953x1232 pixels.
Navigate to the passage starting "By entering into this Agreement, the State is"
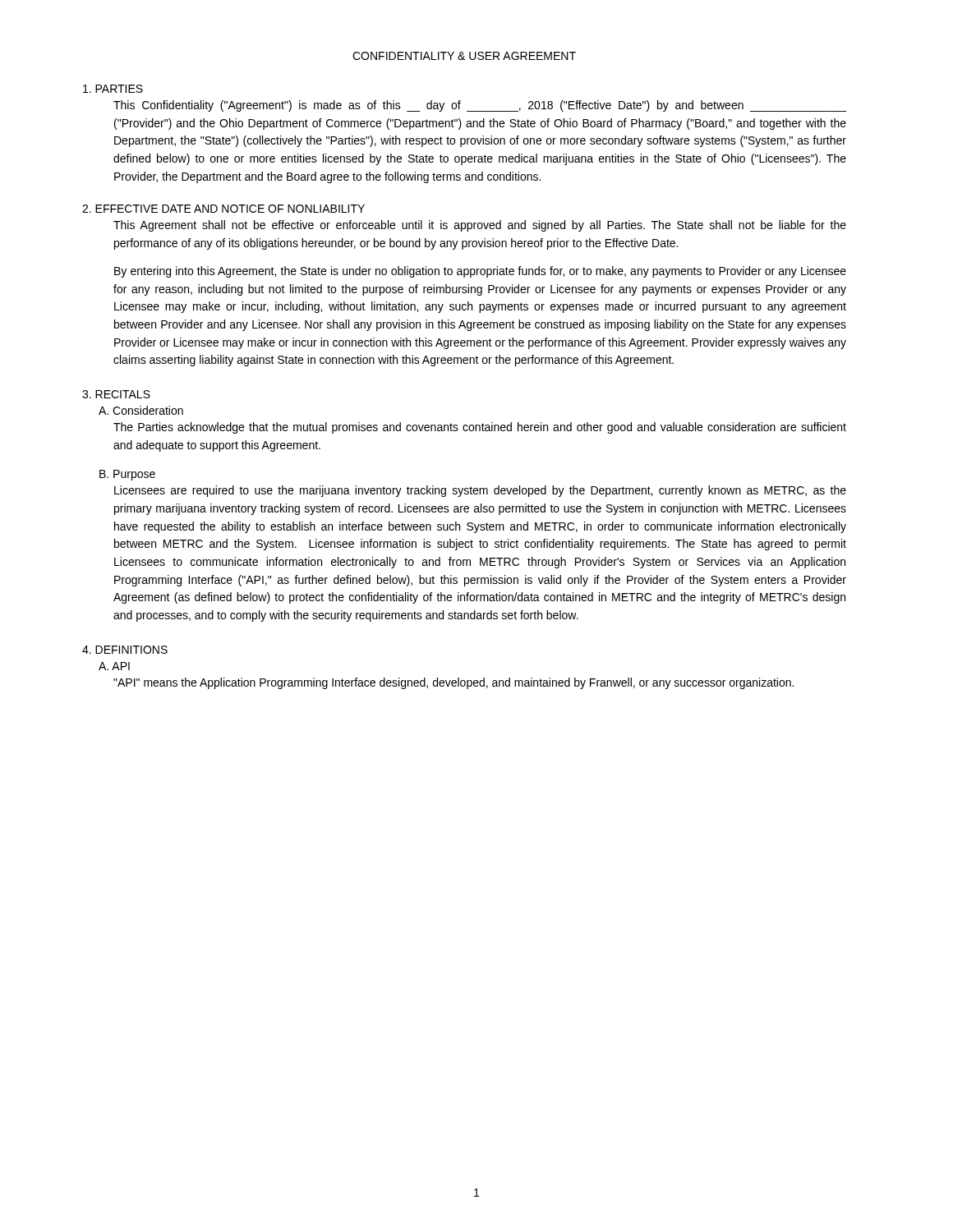pyautogui.click(x=480, y=315)
